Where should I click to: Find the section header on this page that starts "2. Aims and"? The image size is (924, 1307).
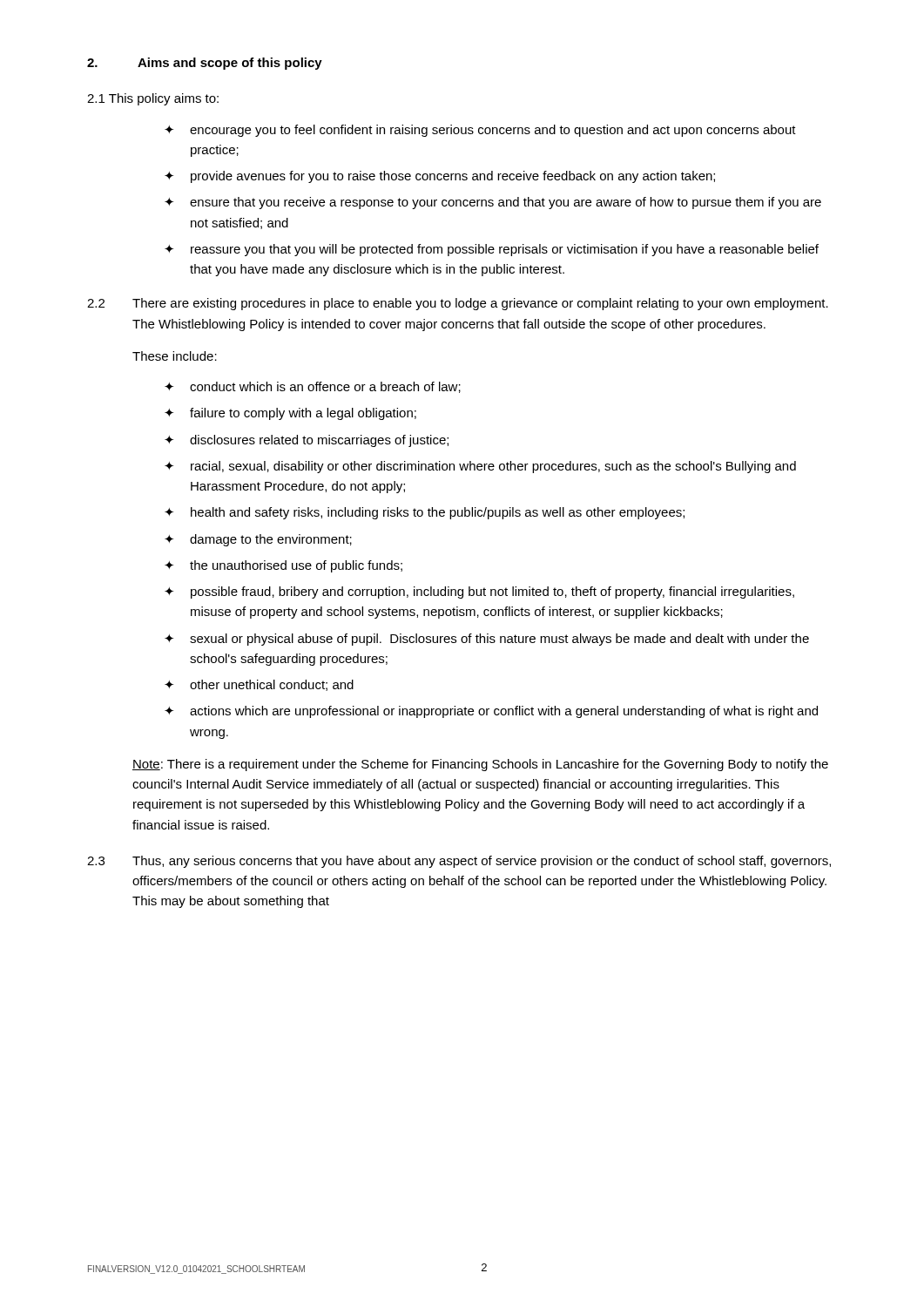tap(205, 62)
